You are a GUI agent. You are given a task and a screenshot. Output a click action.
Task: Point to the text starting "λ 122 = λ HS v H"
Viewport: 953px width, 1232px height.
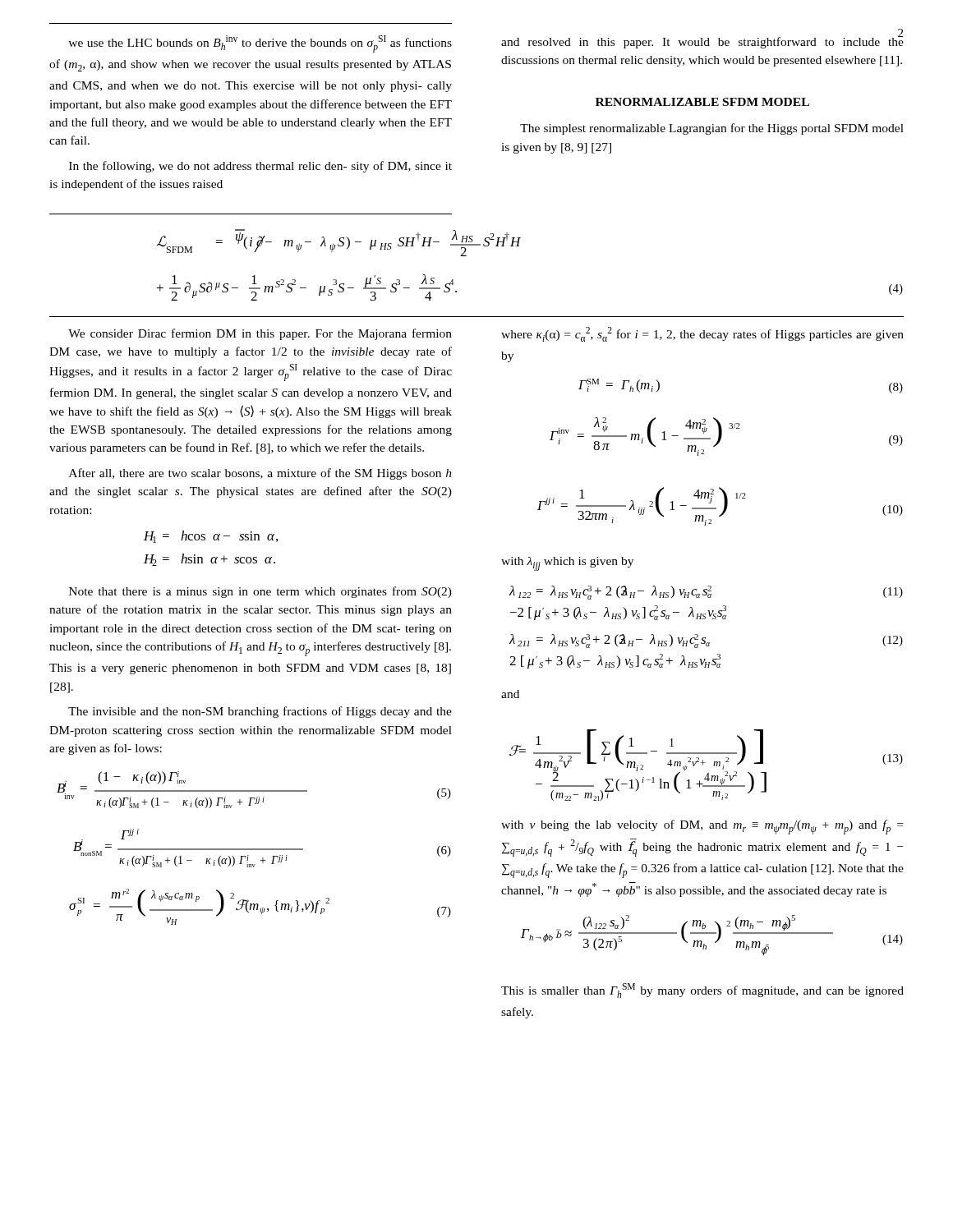(702, 603)
